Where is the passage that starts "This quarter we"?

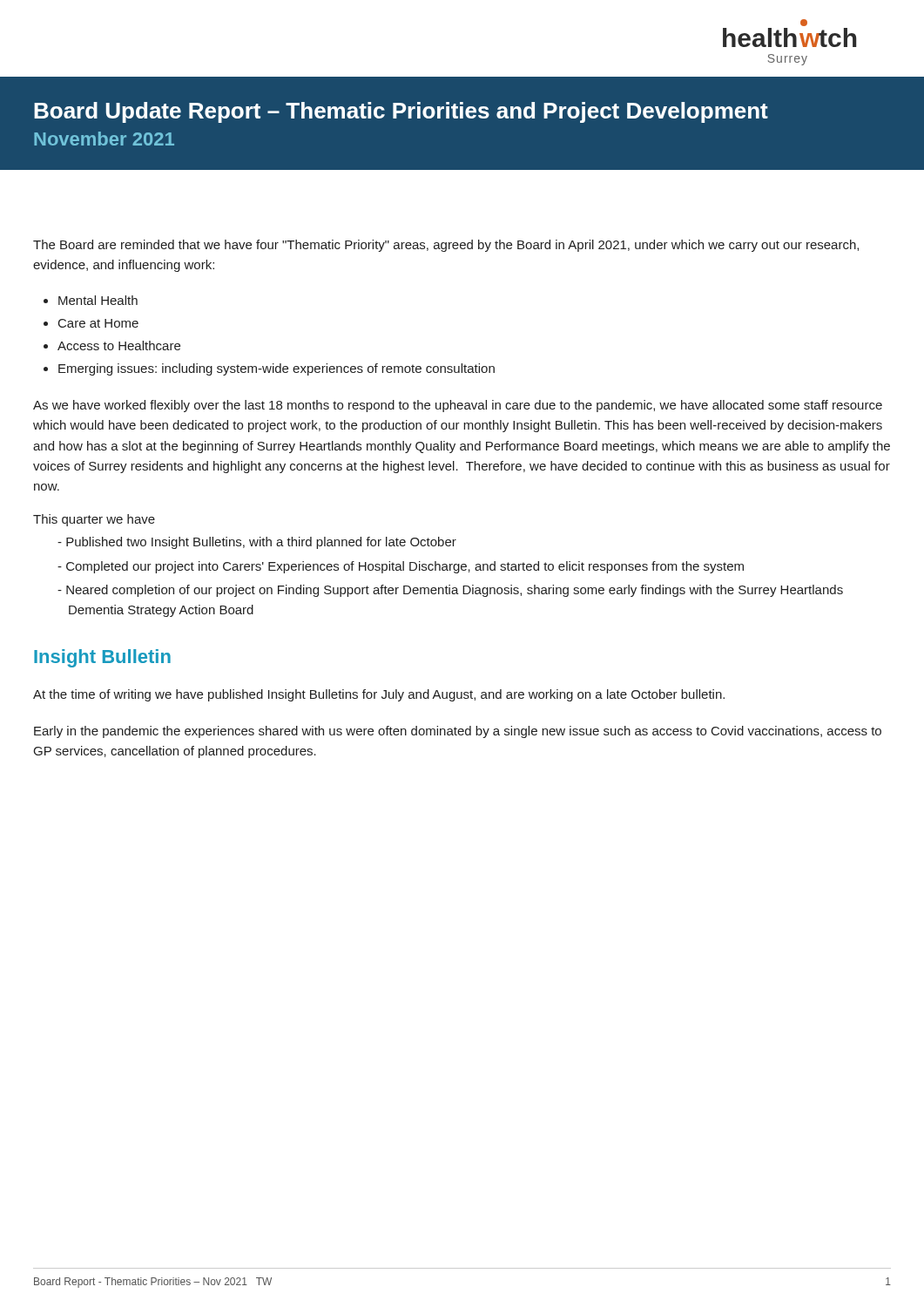pyautogui.click(x=94, y=519)
